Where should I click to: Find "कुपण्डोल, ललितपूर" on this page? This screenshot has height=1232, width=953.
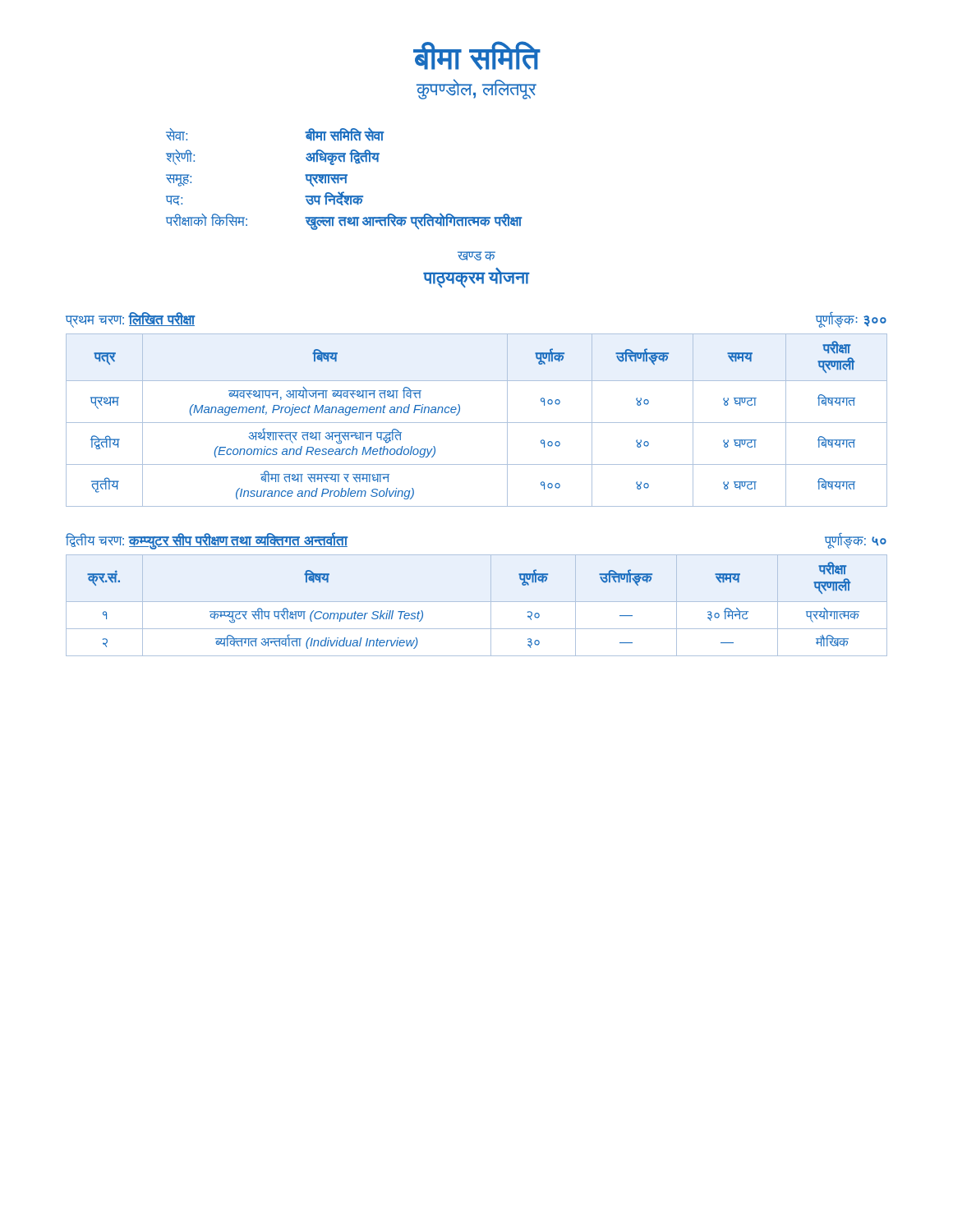pos(476,89)
